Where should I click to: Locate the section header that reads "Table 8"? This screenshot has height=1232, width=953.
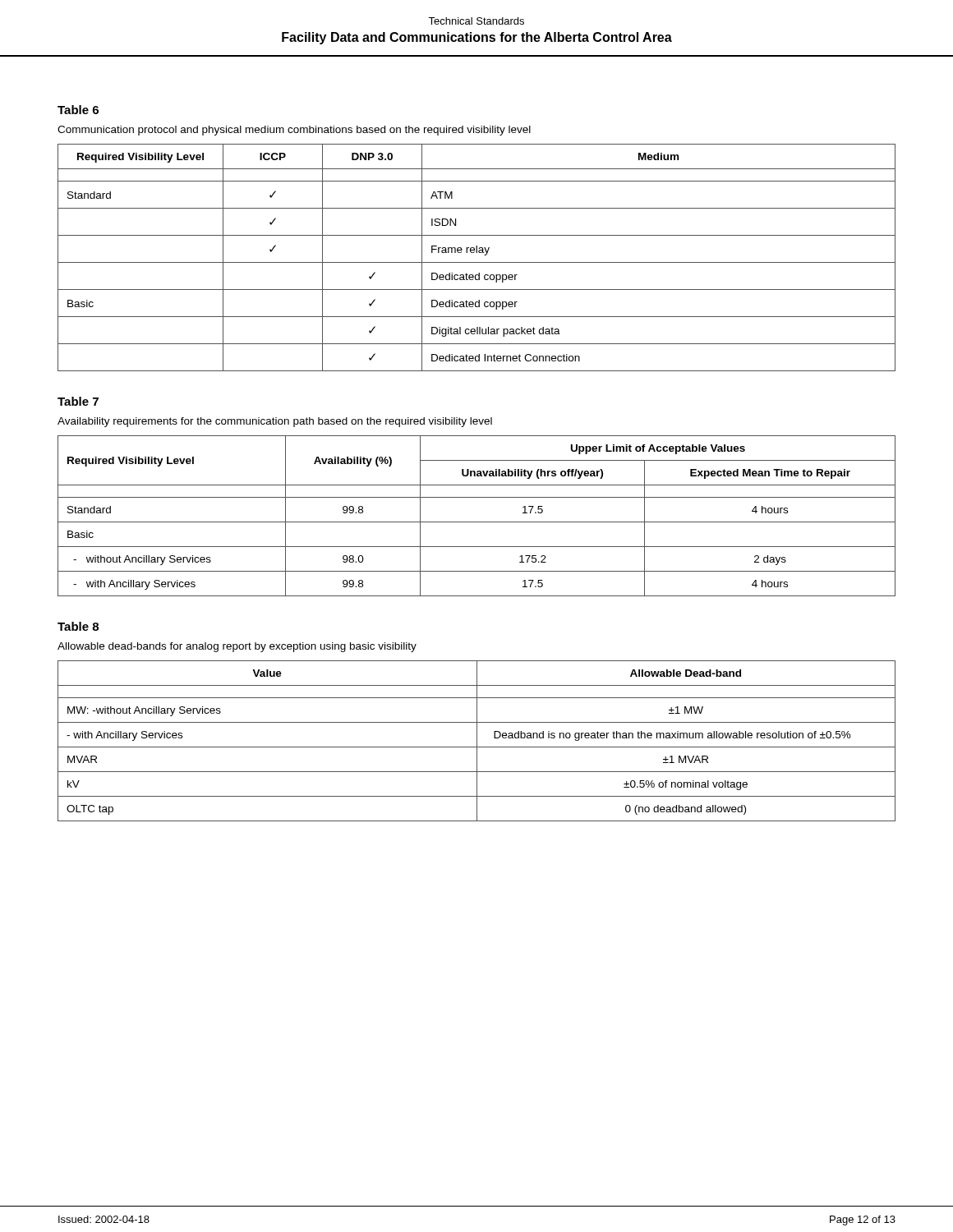pyautogui.click(x=78, y=626)
